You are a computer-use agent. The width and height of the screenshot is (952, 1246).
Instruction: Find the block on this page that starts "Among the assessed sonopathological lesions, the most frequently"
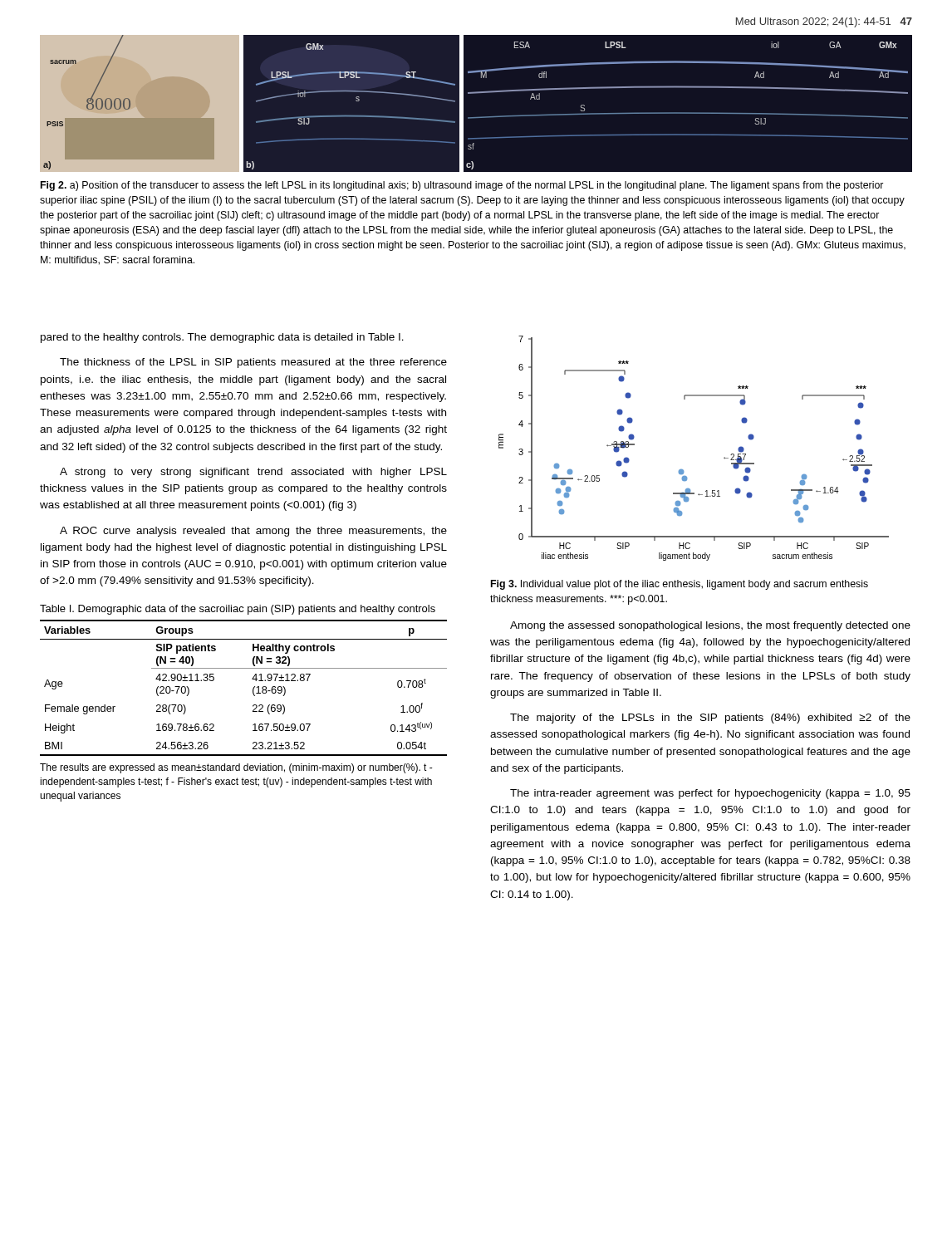(x=700, y=659)
